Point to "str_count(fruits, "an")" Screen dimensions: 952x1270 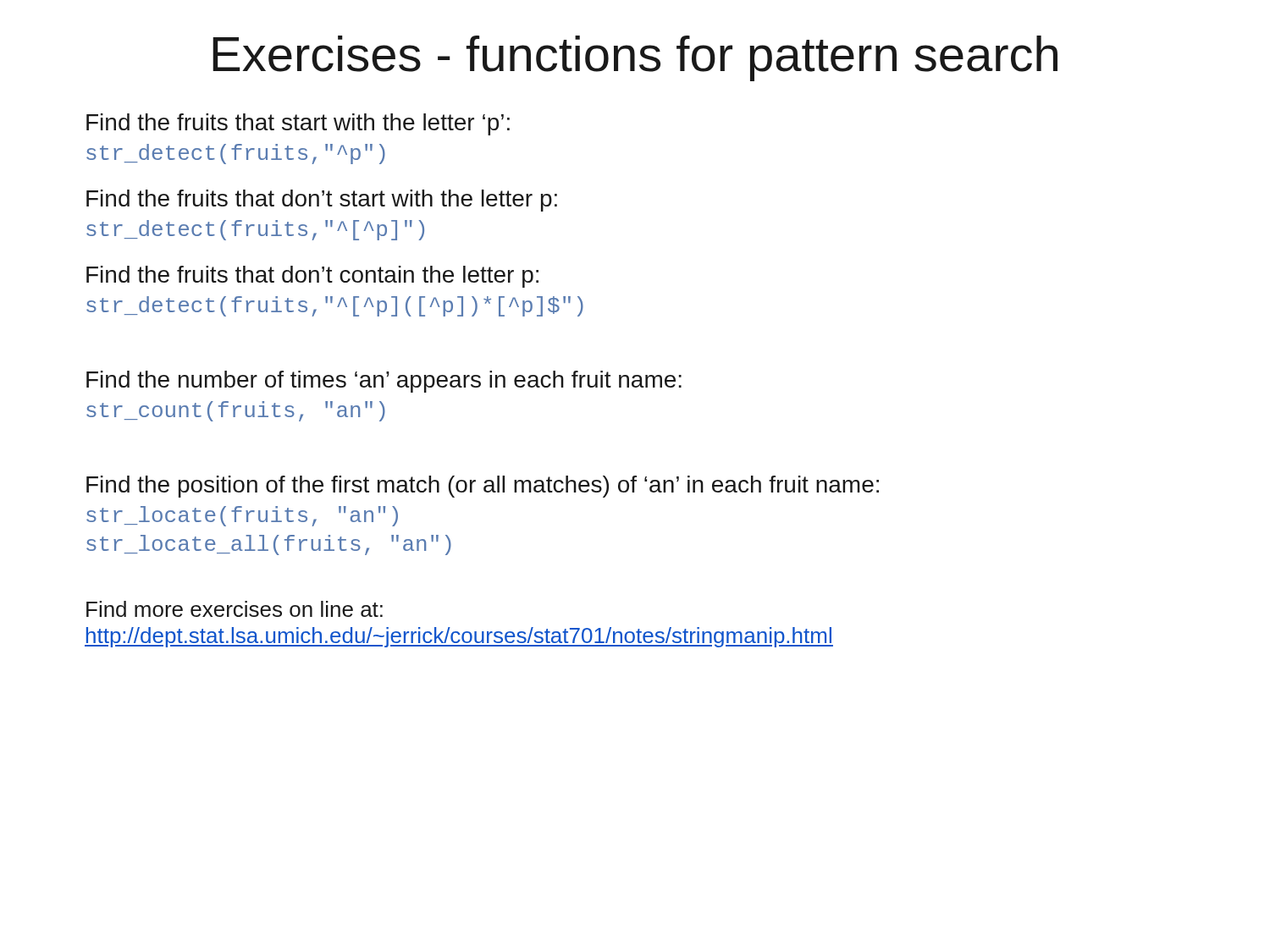click(x=236, y=411)
